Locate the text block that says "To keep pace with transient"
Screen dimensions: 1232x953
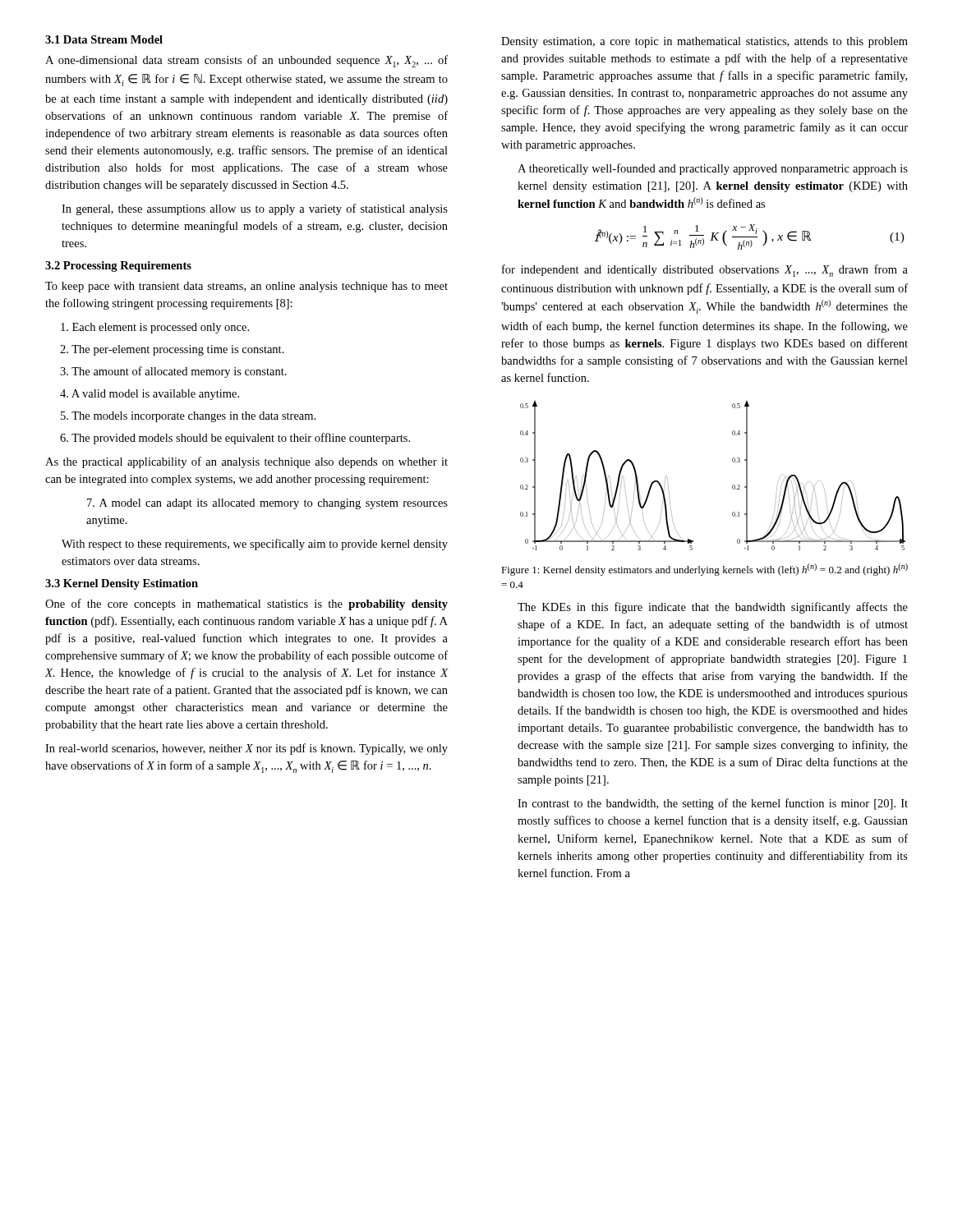[246, 295]
